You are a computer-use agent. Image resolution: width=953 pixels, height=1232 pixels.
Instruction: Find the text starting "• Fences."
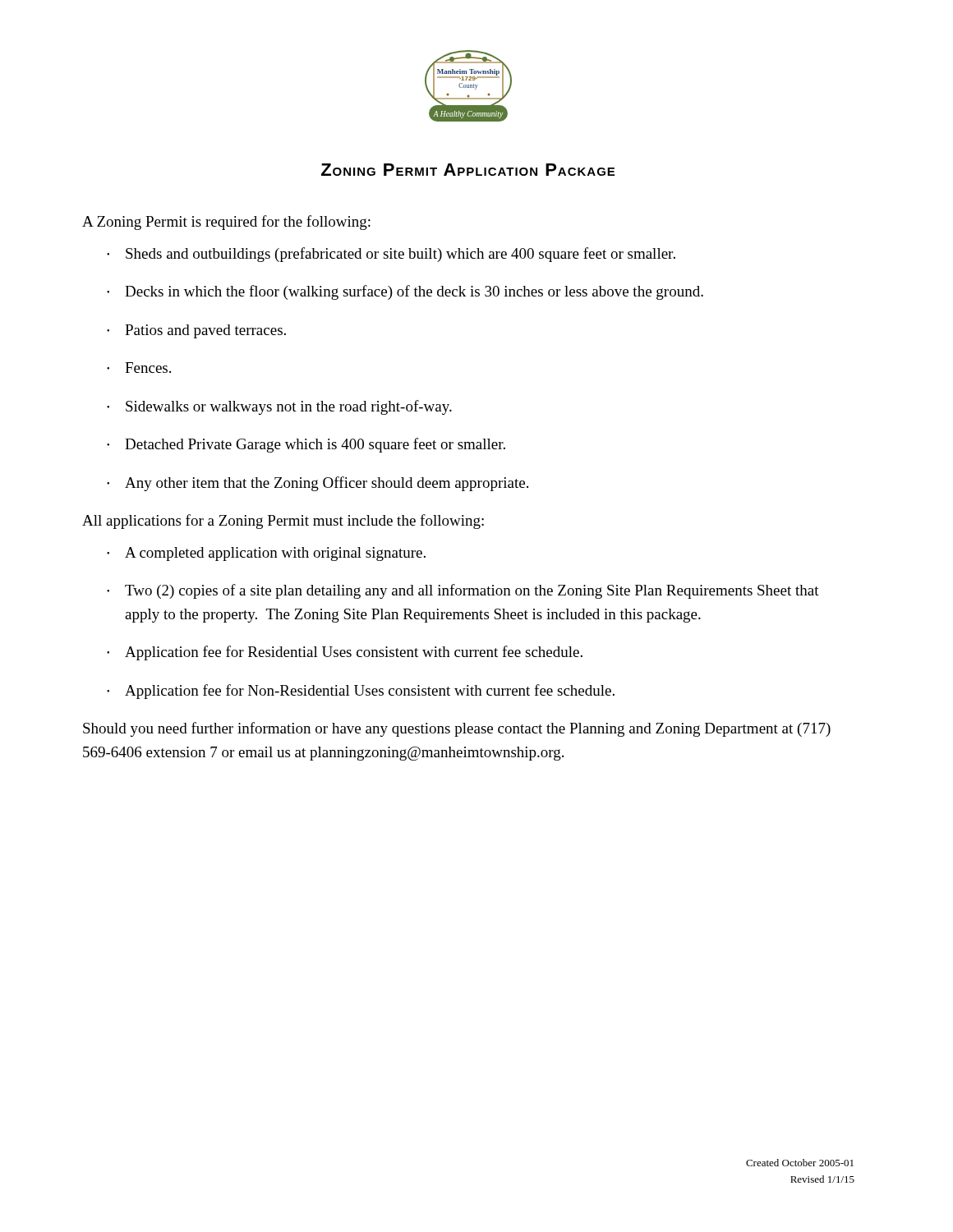pyautogui.click(x=139, y=368)
